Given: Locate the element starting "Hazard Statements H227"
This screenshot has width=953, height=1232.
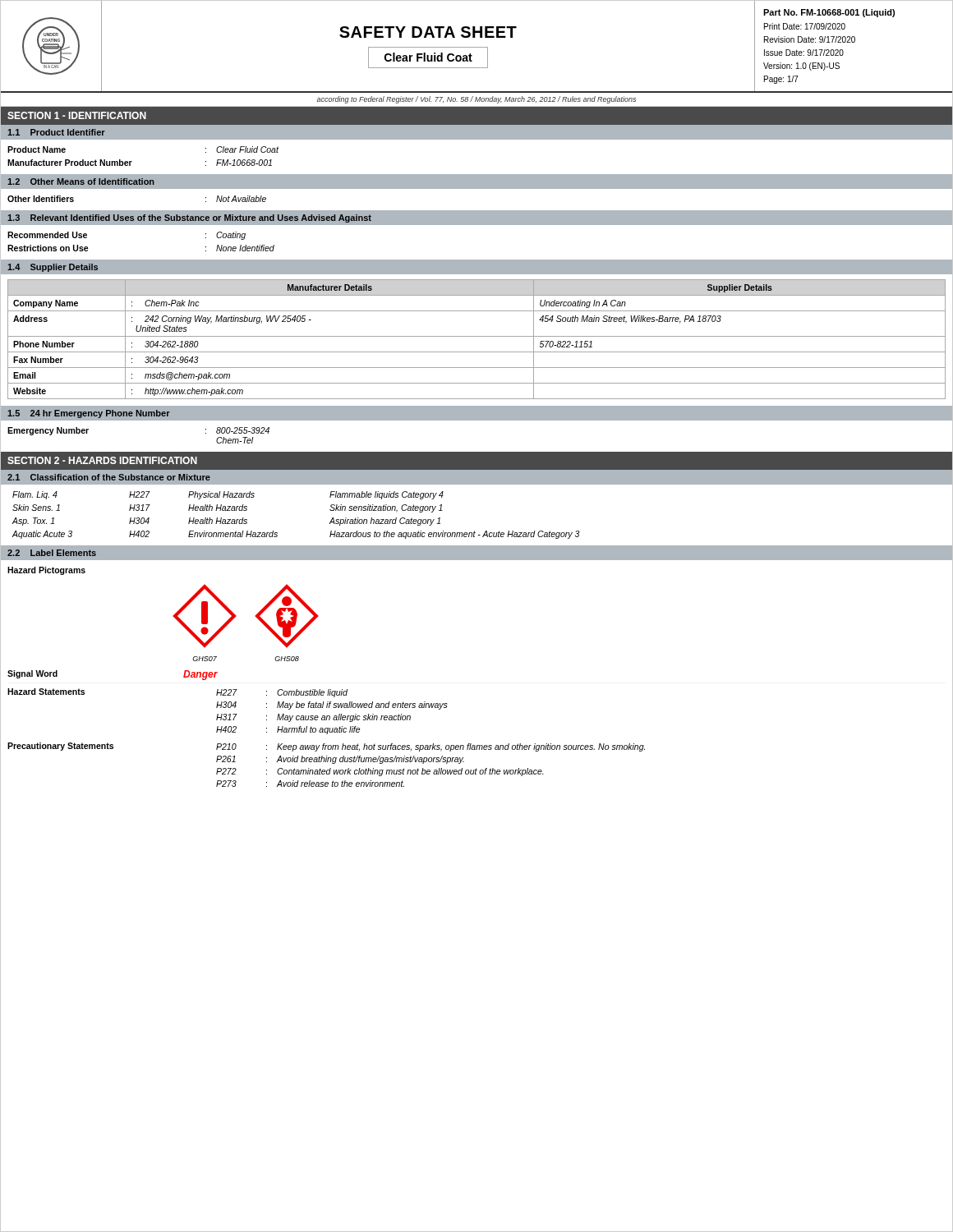Looking at the screenshot, I should [228, 711].
